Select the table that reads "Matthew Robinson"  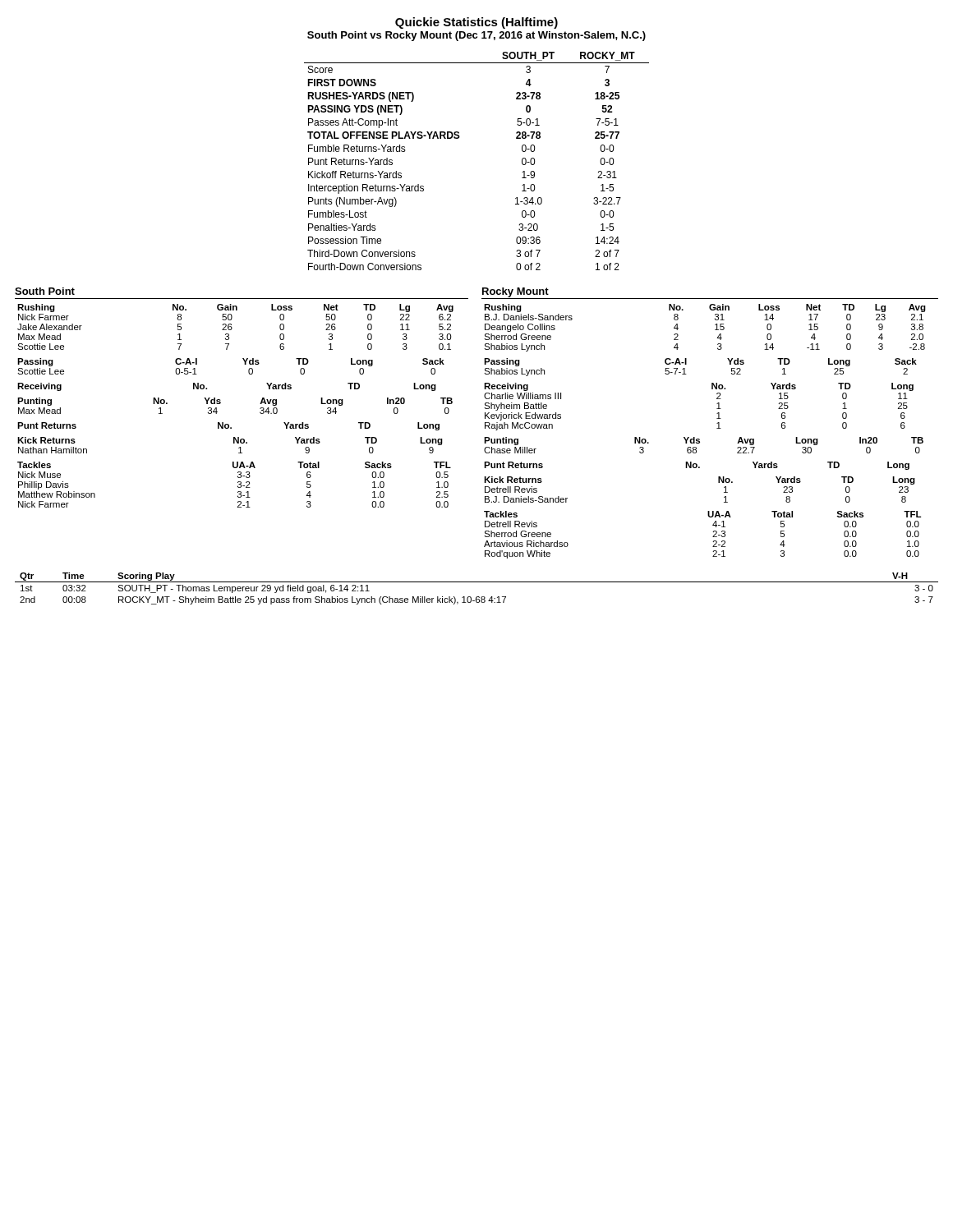tap(242, 485)
